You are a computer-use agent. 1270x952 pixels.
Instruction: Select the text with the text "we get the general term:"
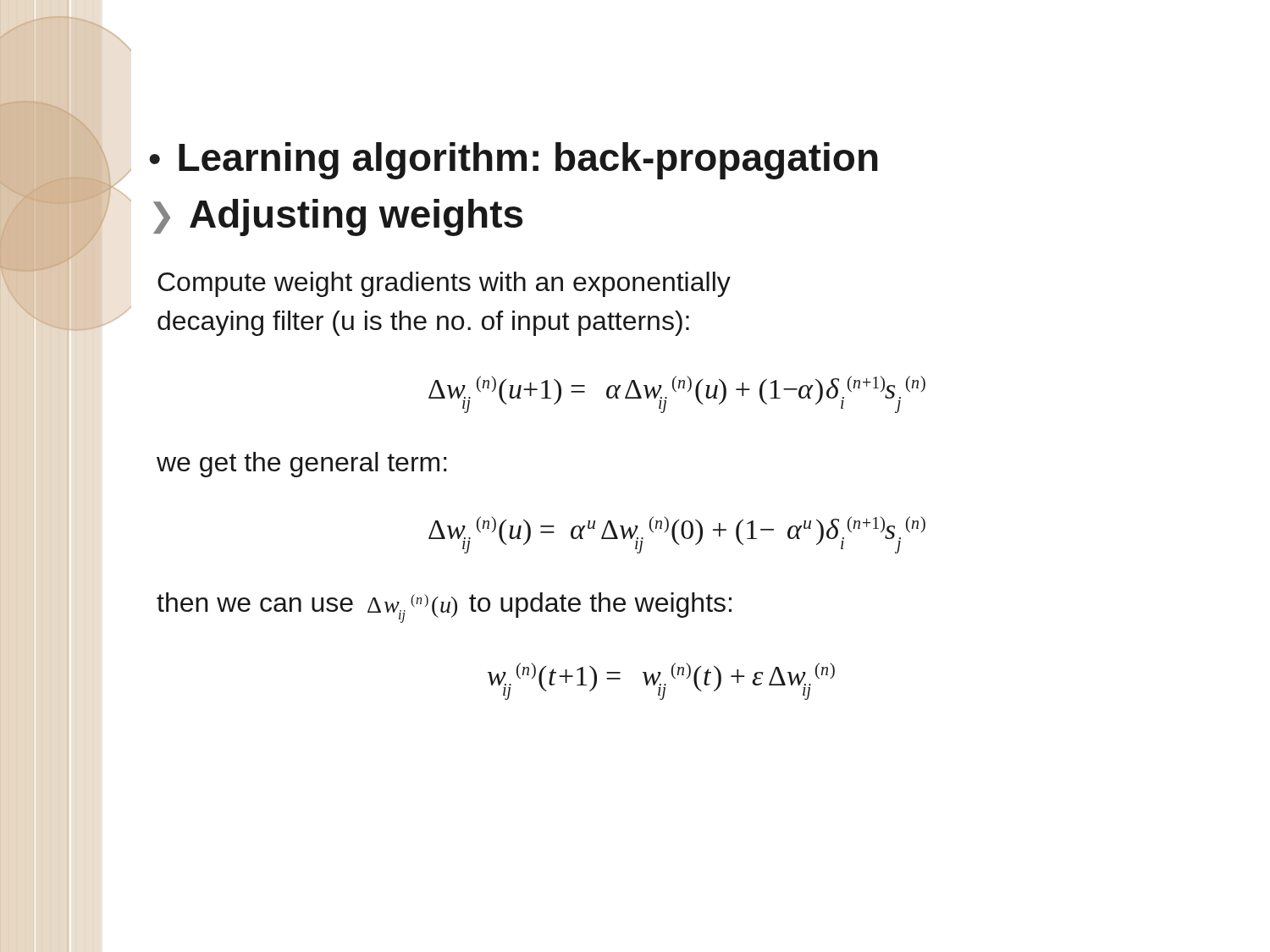coord(303,462)
